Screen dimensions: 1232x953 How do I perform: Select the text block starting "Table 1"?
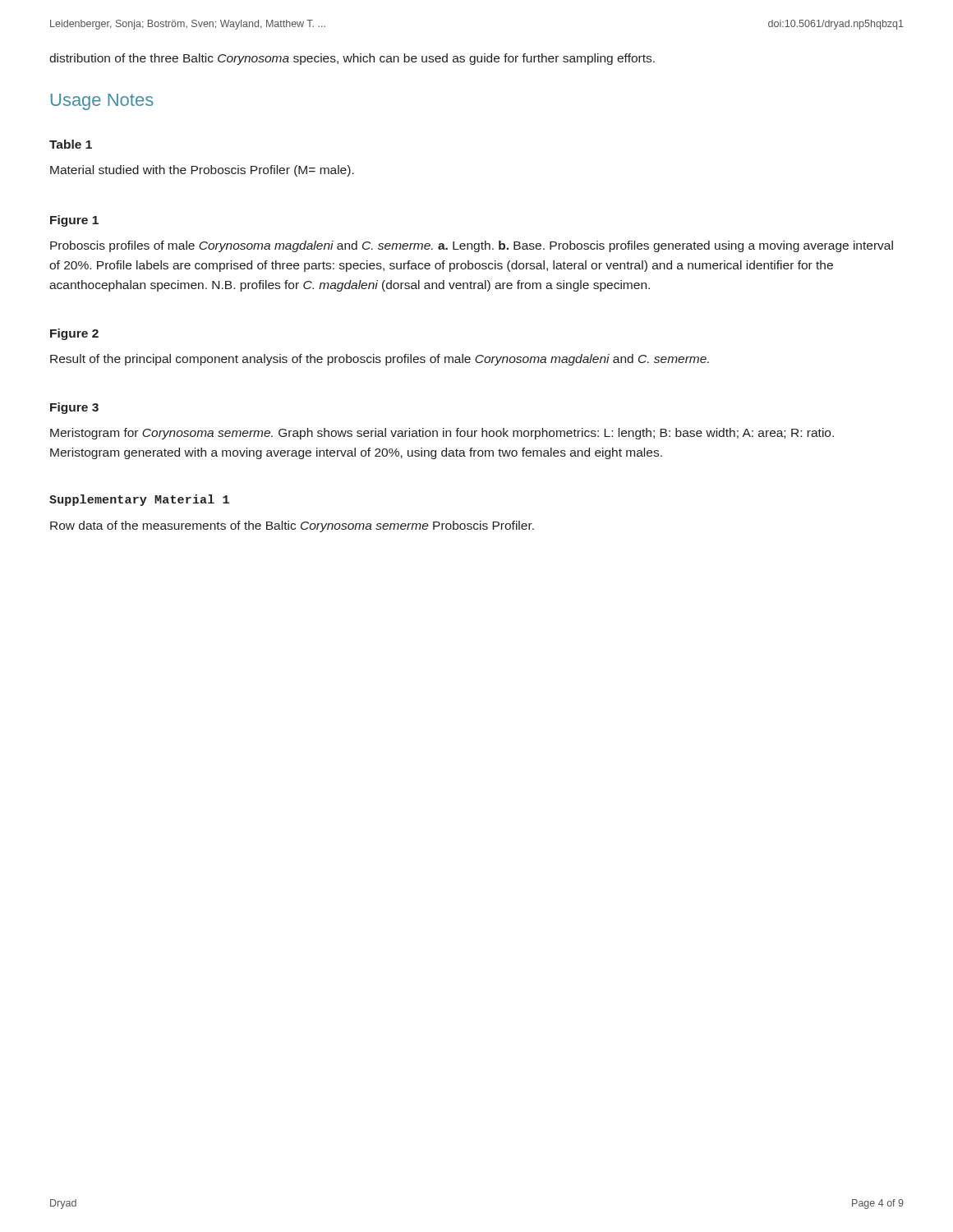(x=71, y=144)
